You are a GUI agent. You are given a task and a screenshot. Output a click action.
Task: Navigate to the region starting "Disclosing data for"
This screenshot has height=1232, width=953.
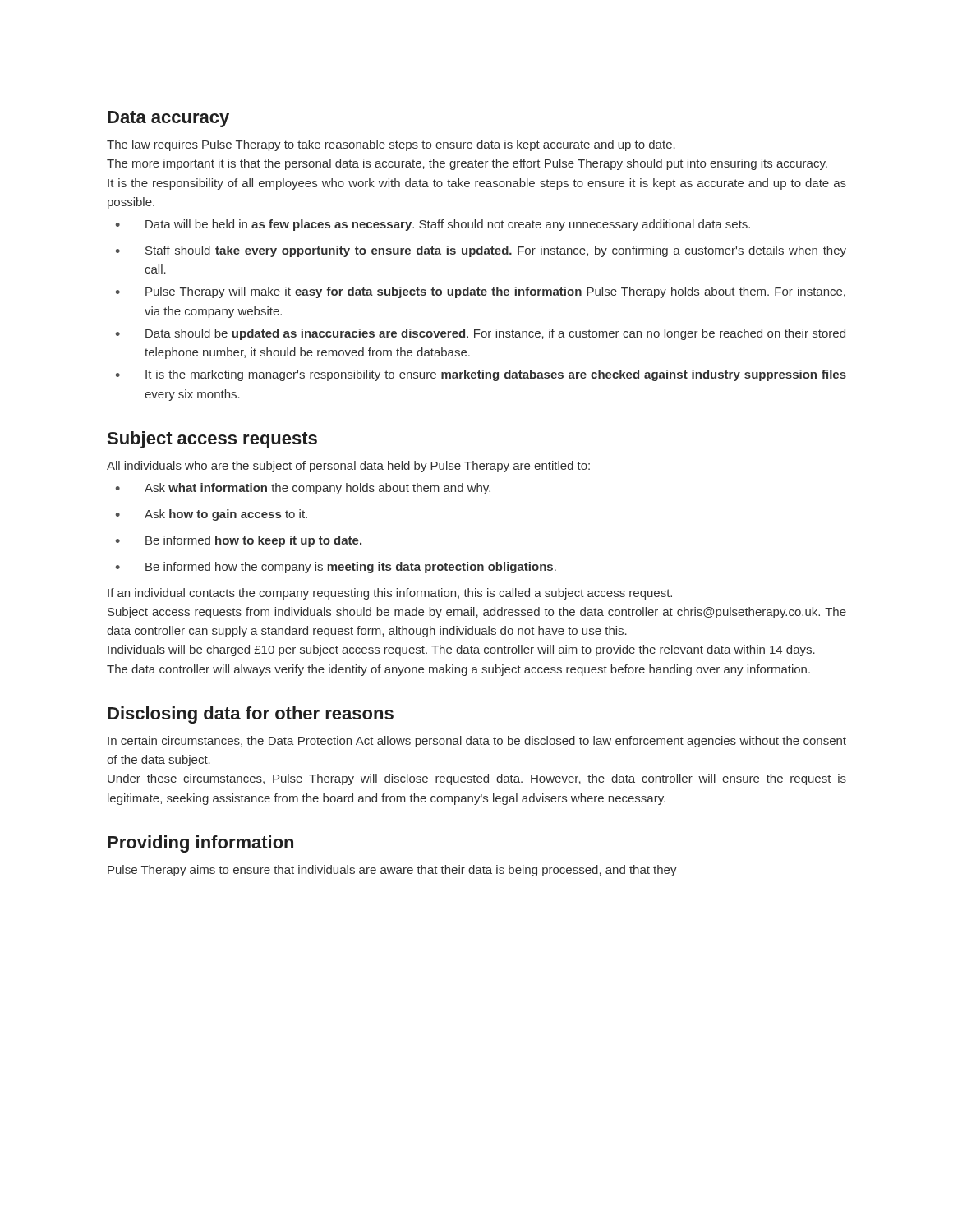[x=250, y=713]
